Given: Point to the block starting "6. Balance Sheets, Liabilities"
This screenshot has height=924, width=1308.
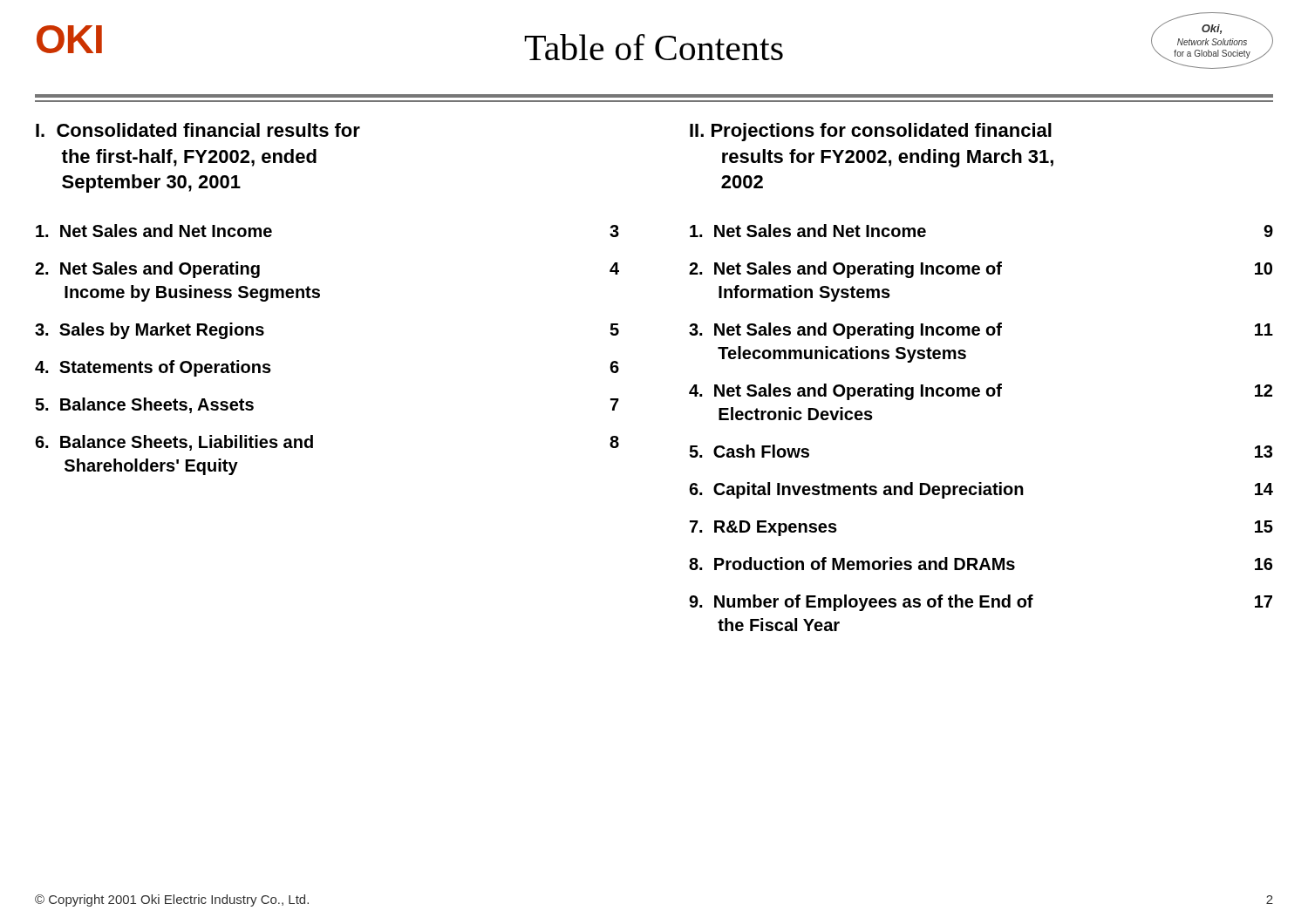Looking at the screenshot, I should click(175, 442).
